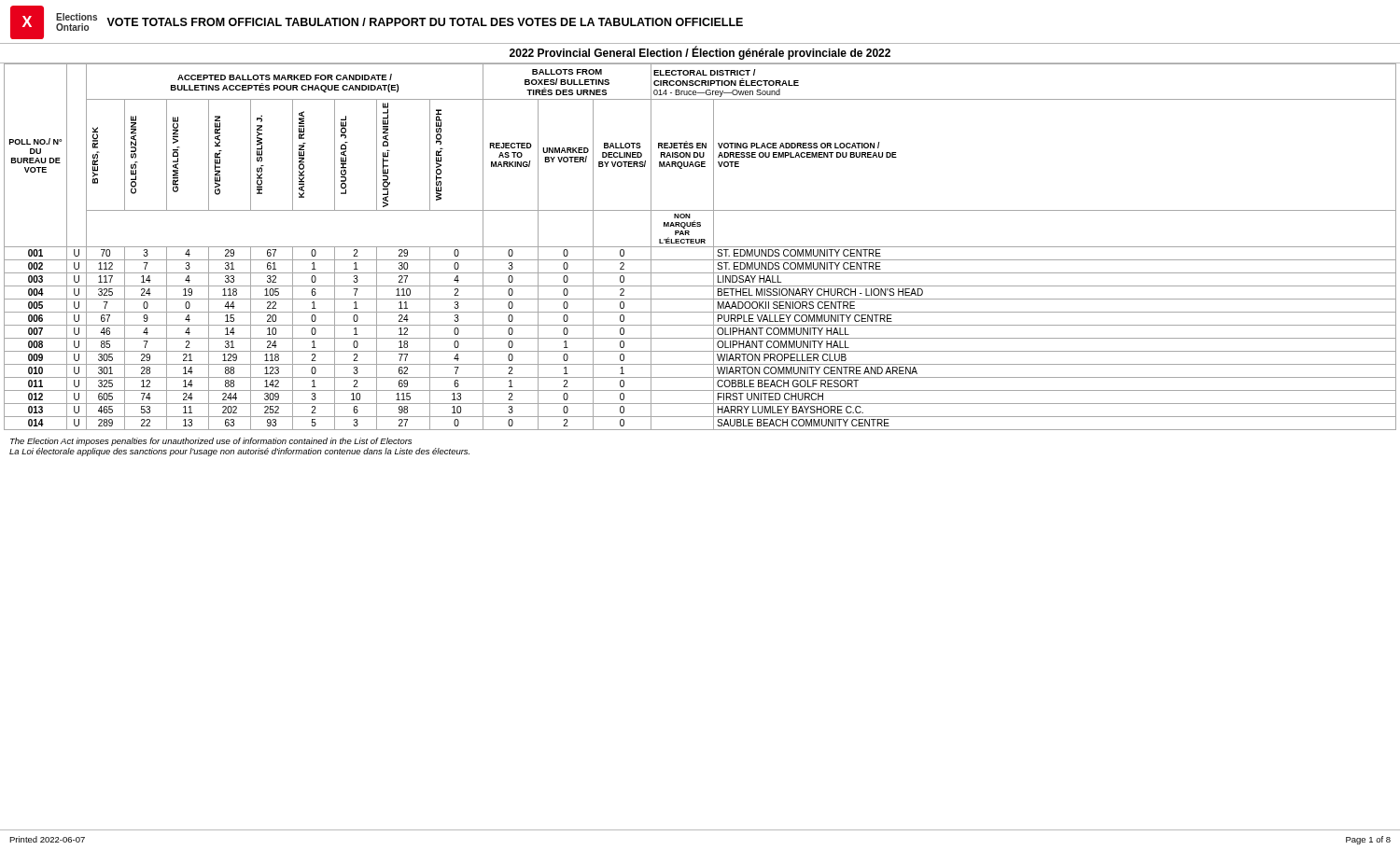The height and width of the screenshot is (850, 1400).
Task: Find the footnote that says "The Election Act imposes"
Action: (211, 441)
